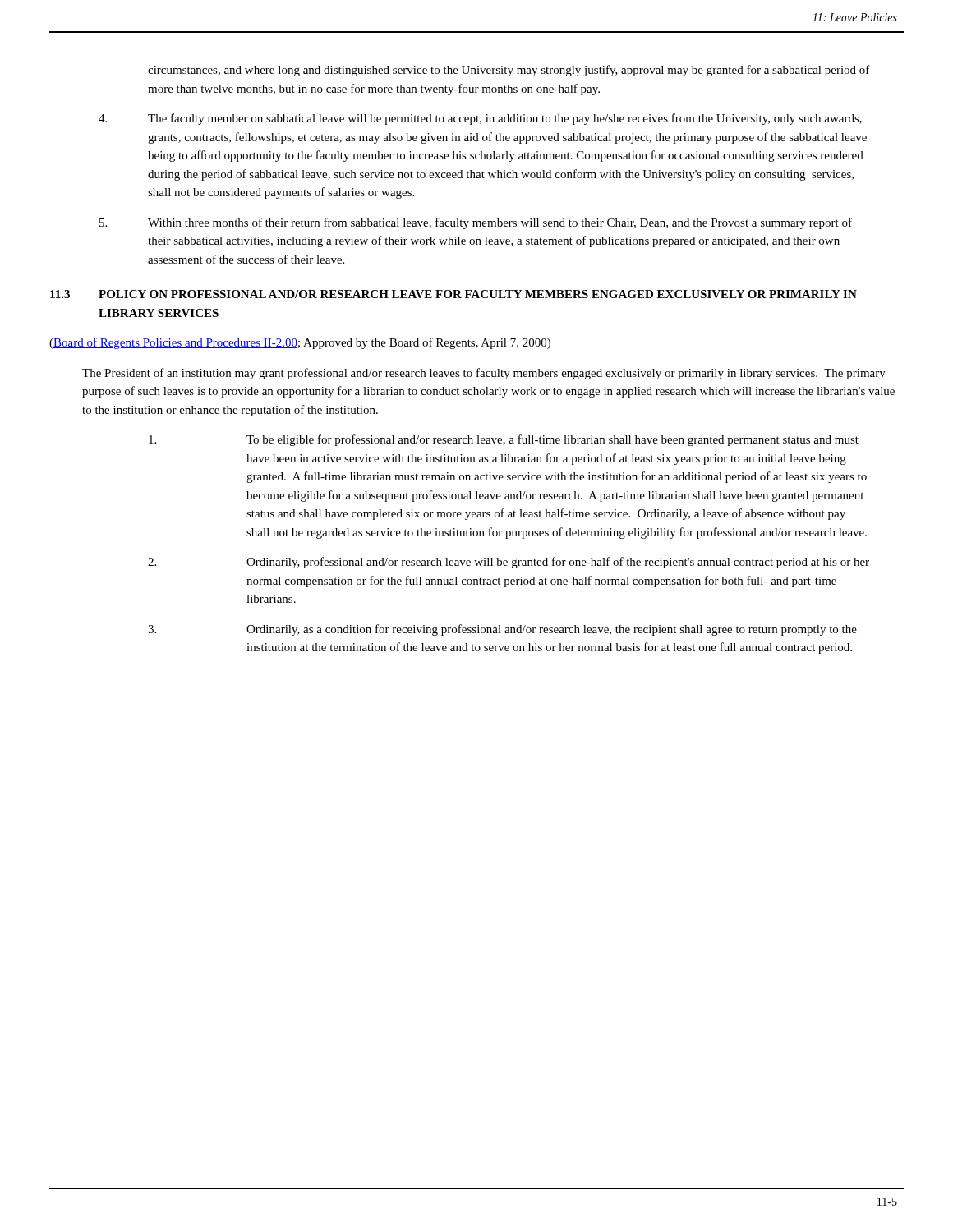Point to the text block starting "The President of an institution"
953x1232 pixels.
[x=489, y=391]
